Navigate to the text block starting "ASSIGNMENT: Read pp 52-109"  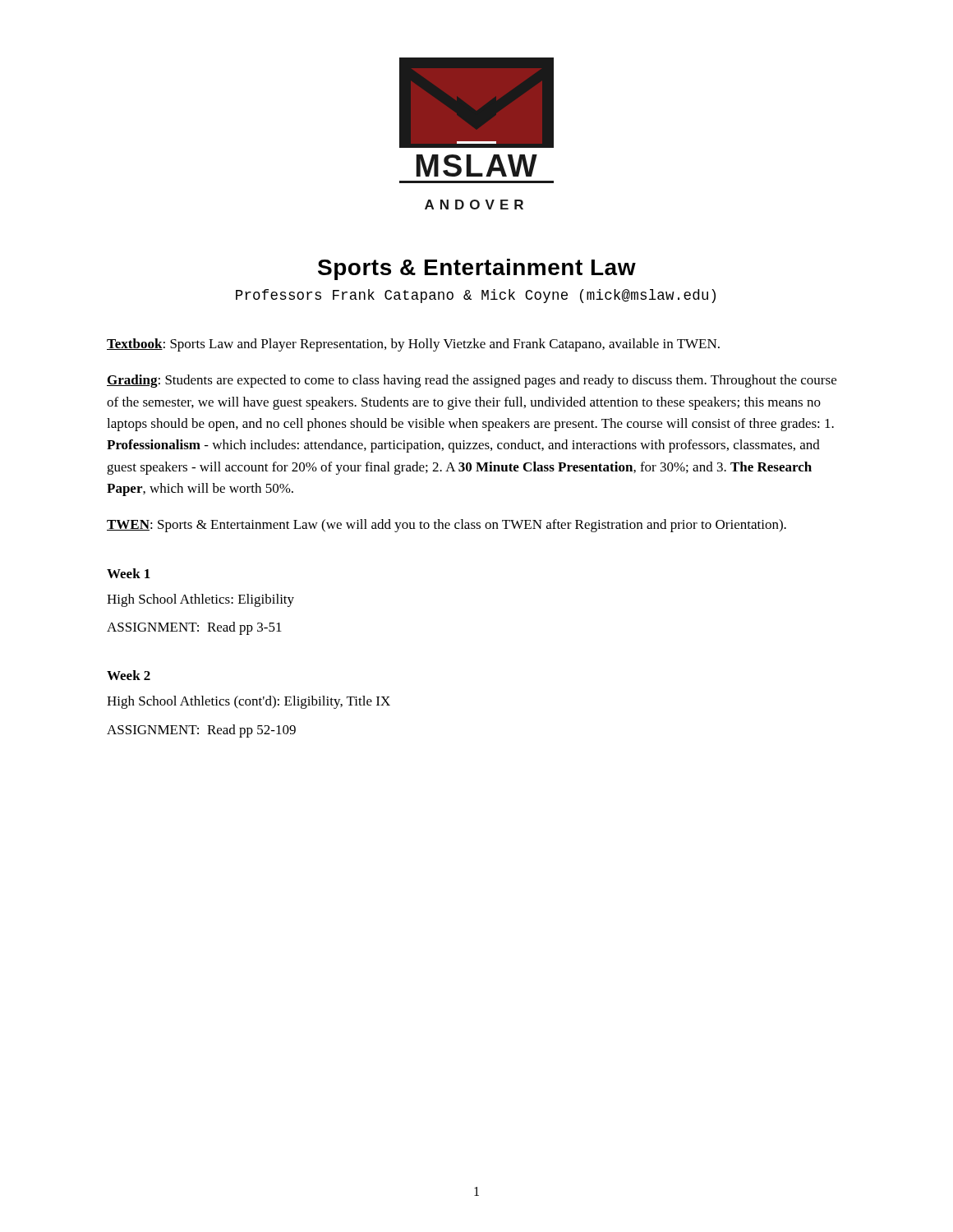click(x=202, y=730)
